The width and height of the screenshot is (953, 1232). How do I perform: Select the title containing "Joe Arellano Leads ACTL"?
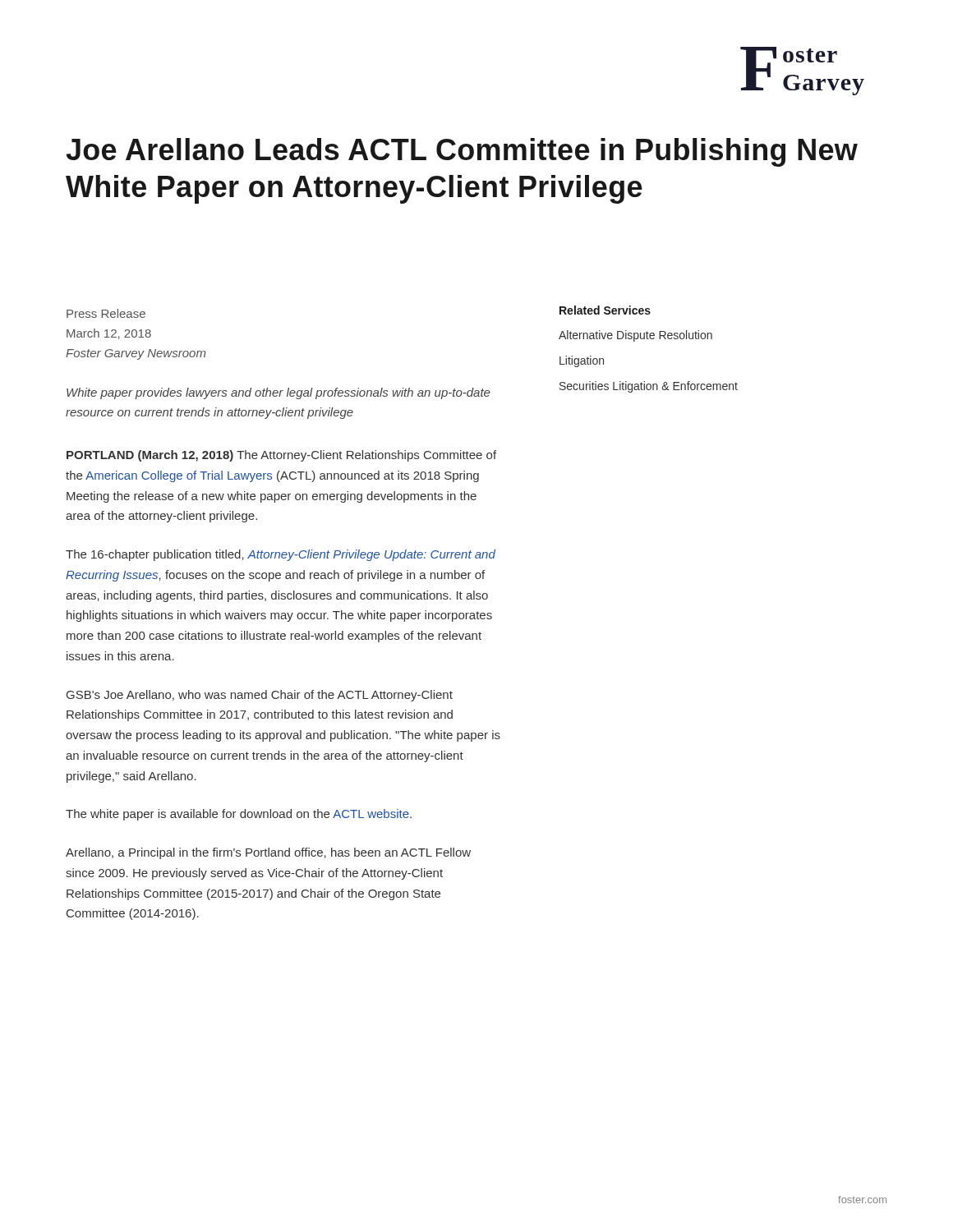pos(476,168)
